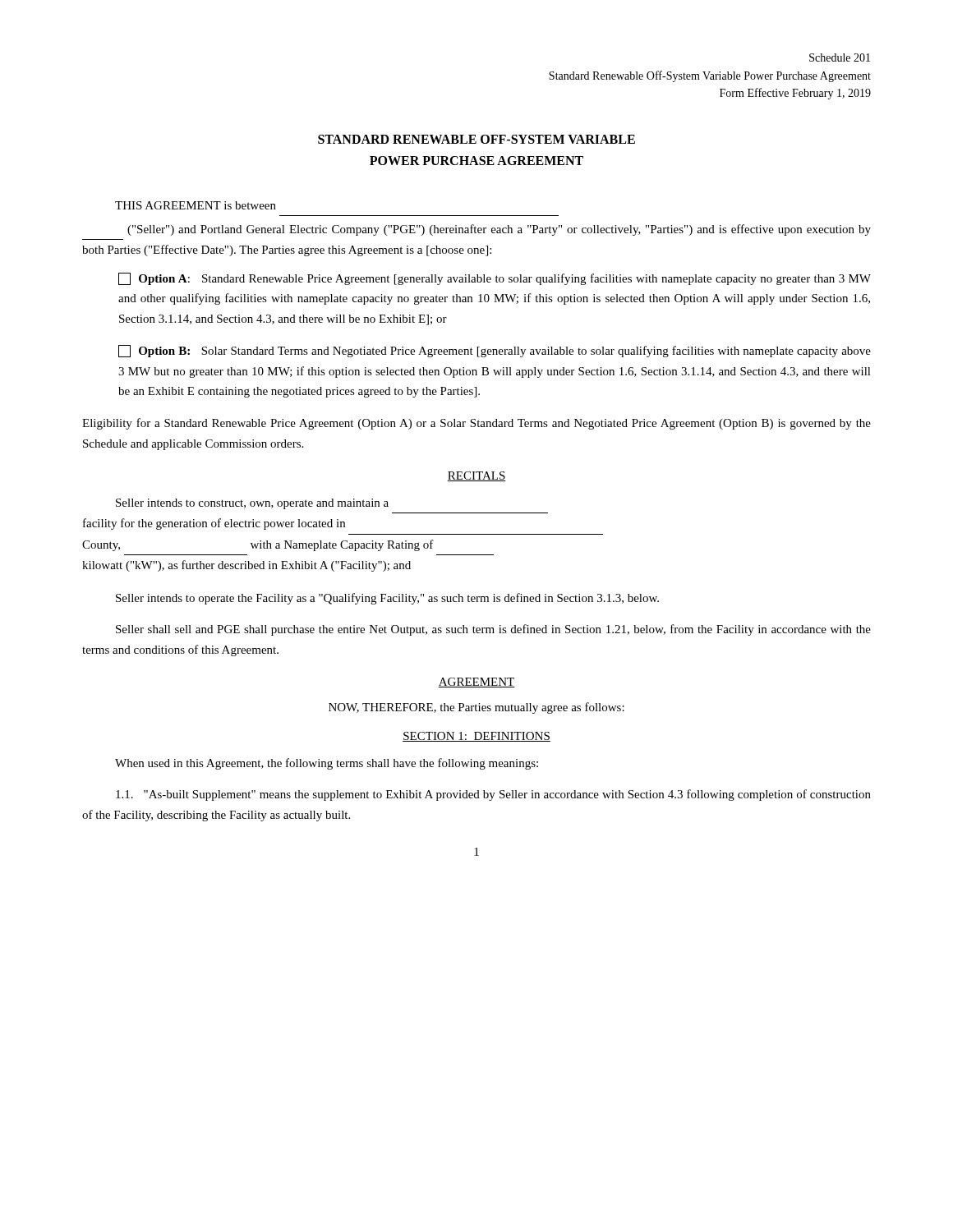Point to the block beginning "Option A: Standard Renewable Price Agreement [generally available"
The image size is (953, 1232).
tap(495, 298)
